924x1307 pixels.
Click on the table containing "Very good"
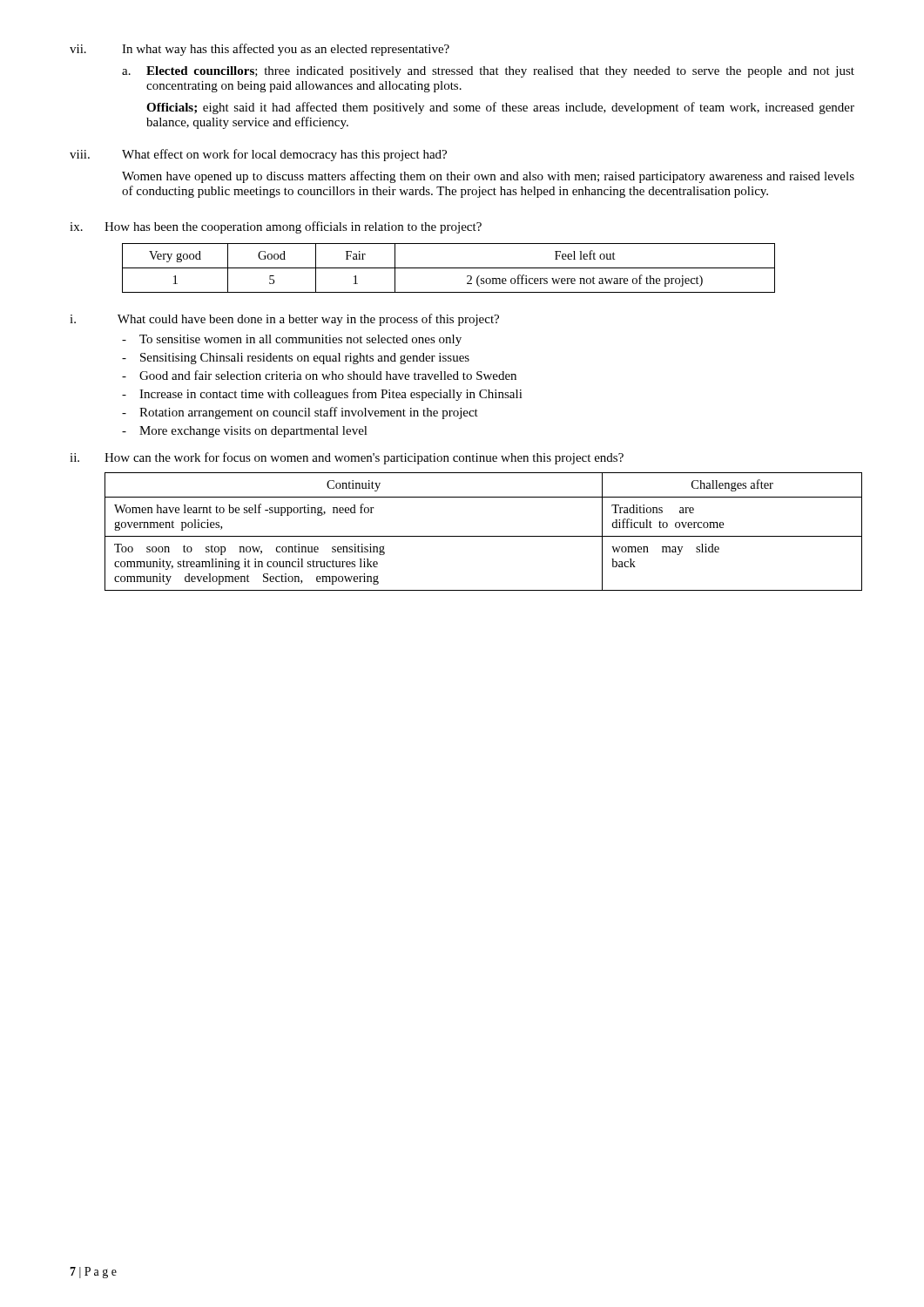(488, 268)
